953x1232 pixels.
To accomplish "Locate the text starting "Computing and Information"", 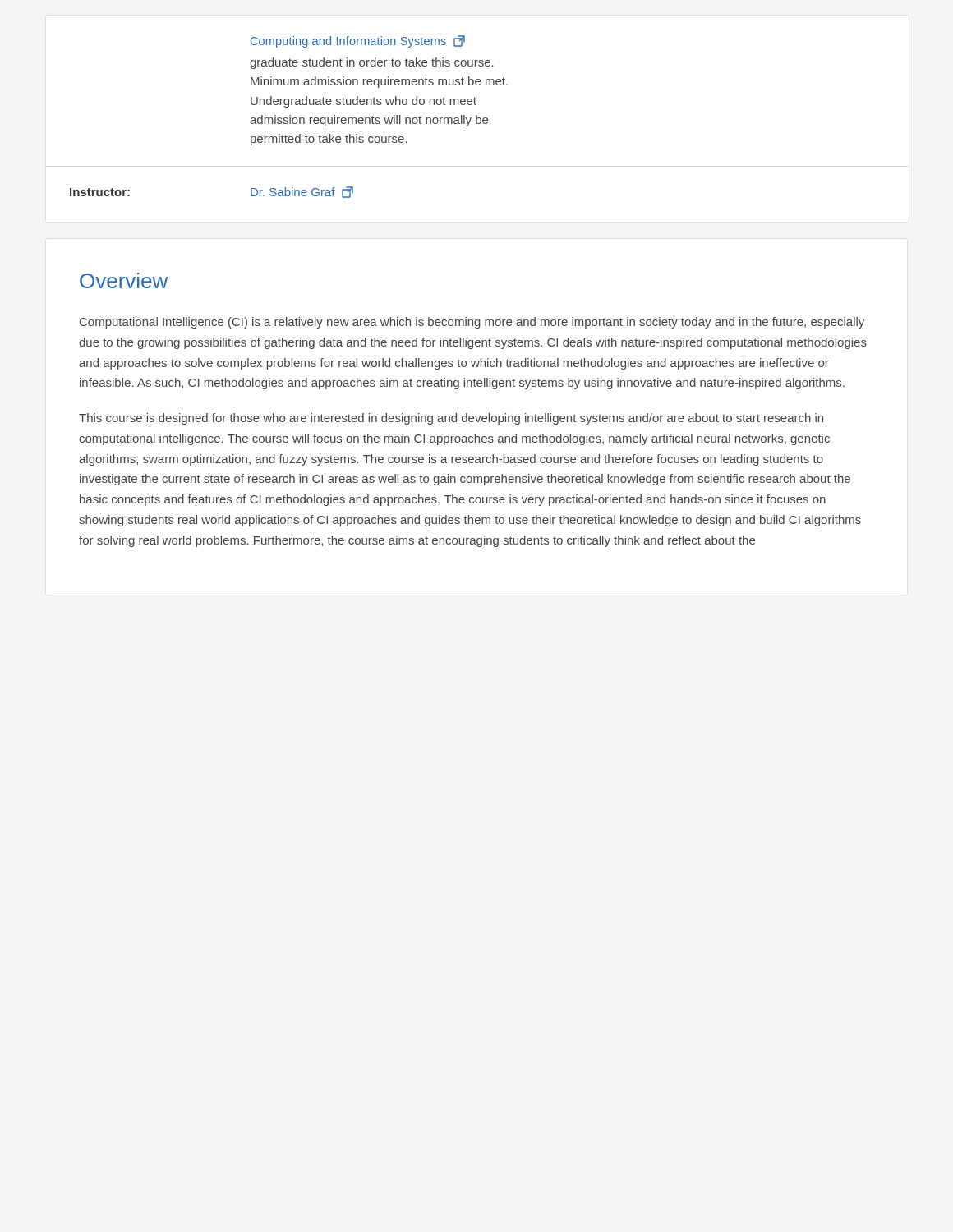I will point(358,41).
